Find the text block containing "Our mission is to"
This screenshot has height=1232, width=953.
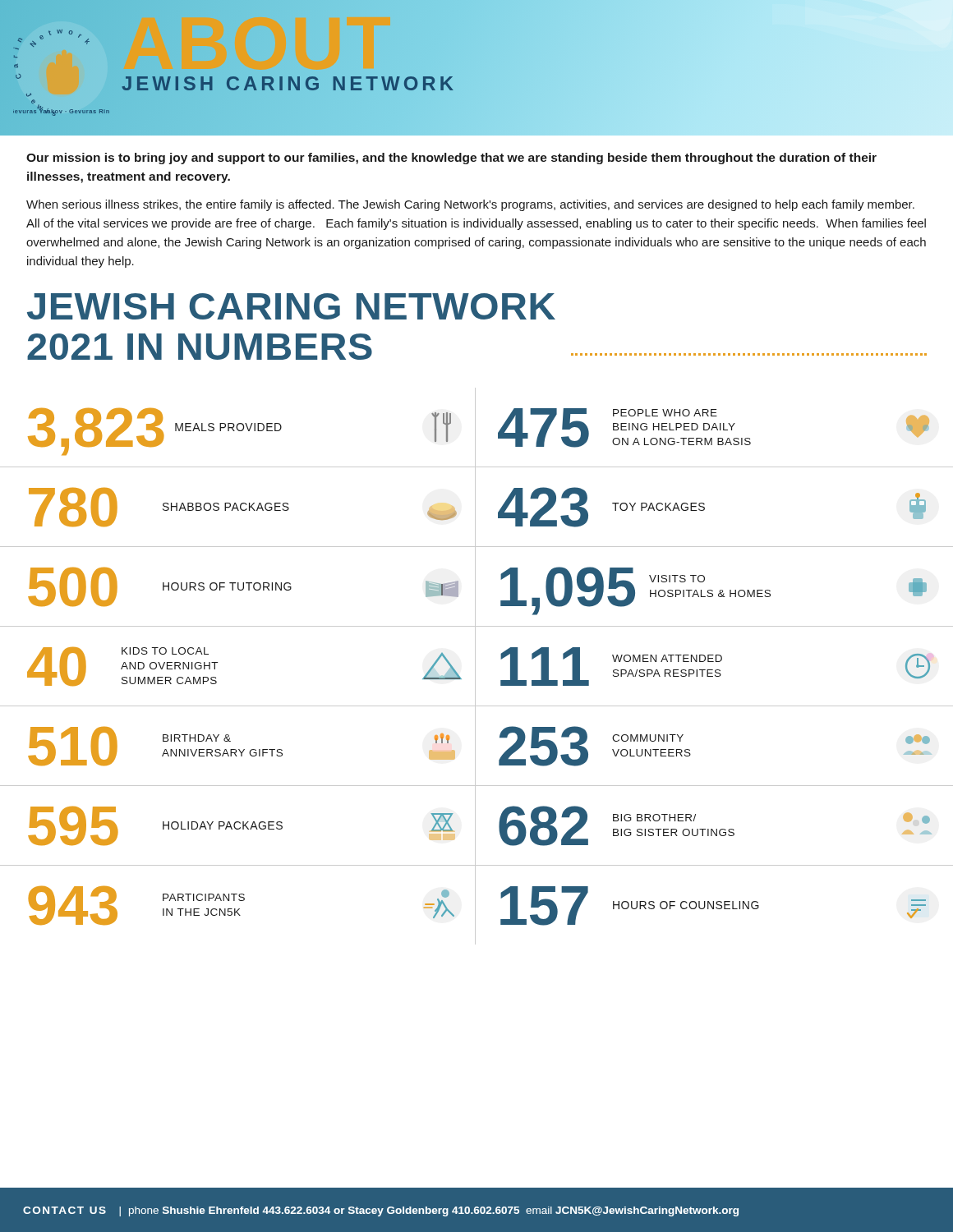(476, 209)
